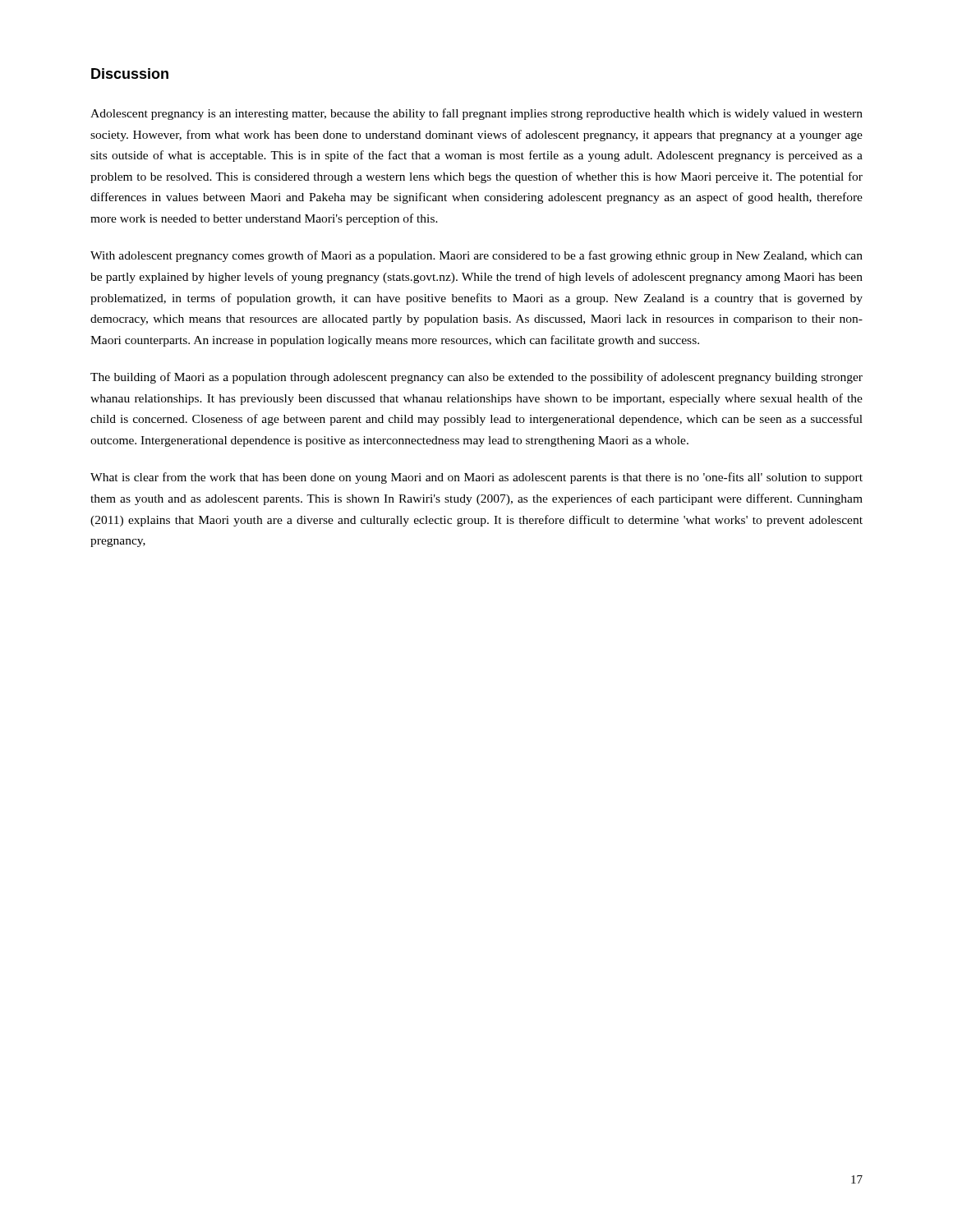The width and height of the screenshot is (953, 1232).
Task: Locate the block of text that opens with "The building of Maori"
Action: click(x=476, y=408)
